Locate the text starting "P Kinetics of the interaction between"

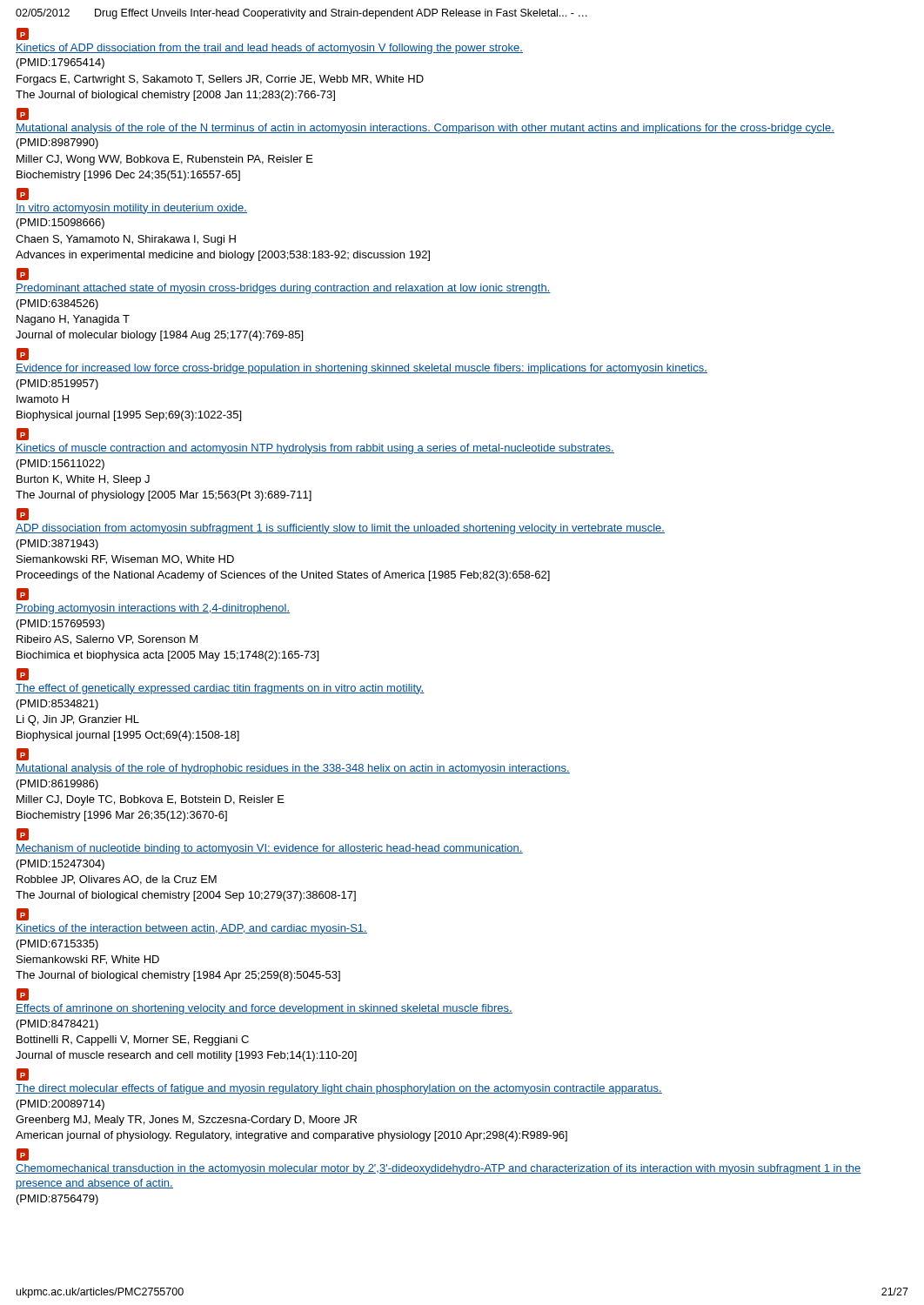(x=23, y=914)
